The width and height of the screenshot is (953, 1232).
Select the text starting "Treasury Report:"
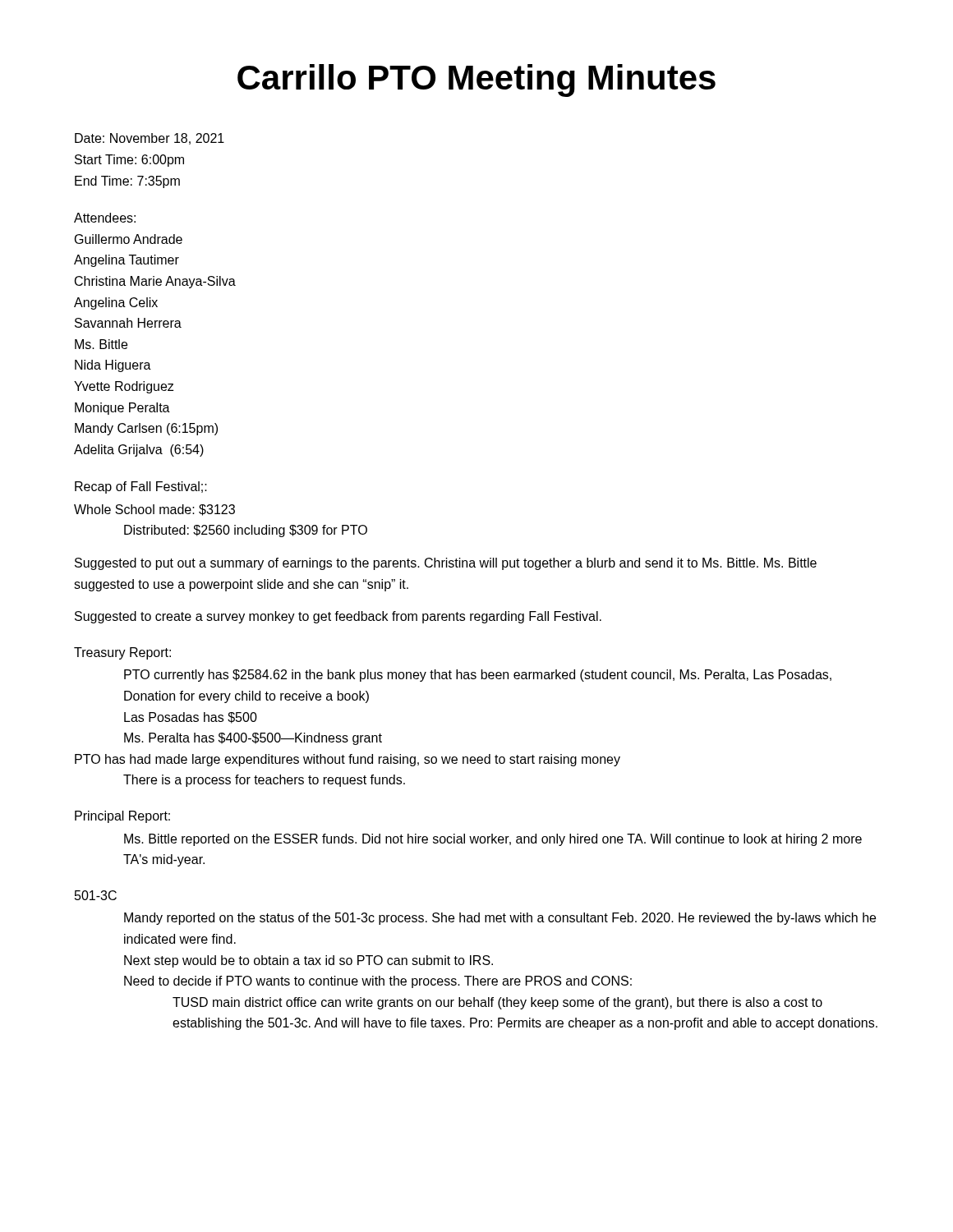tap(123, 652)
